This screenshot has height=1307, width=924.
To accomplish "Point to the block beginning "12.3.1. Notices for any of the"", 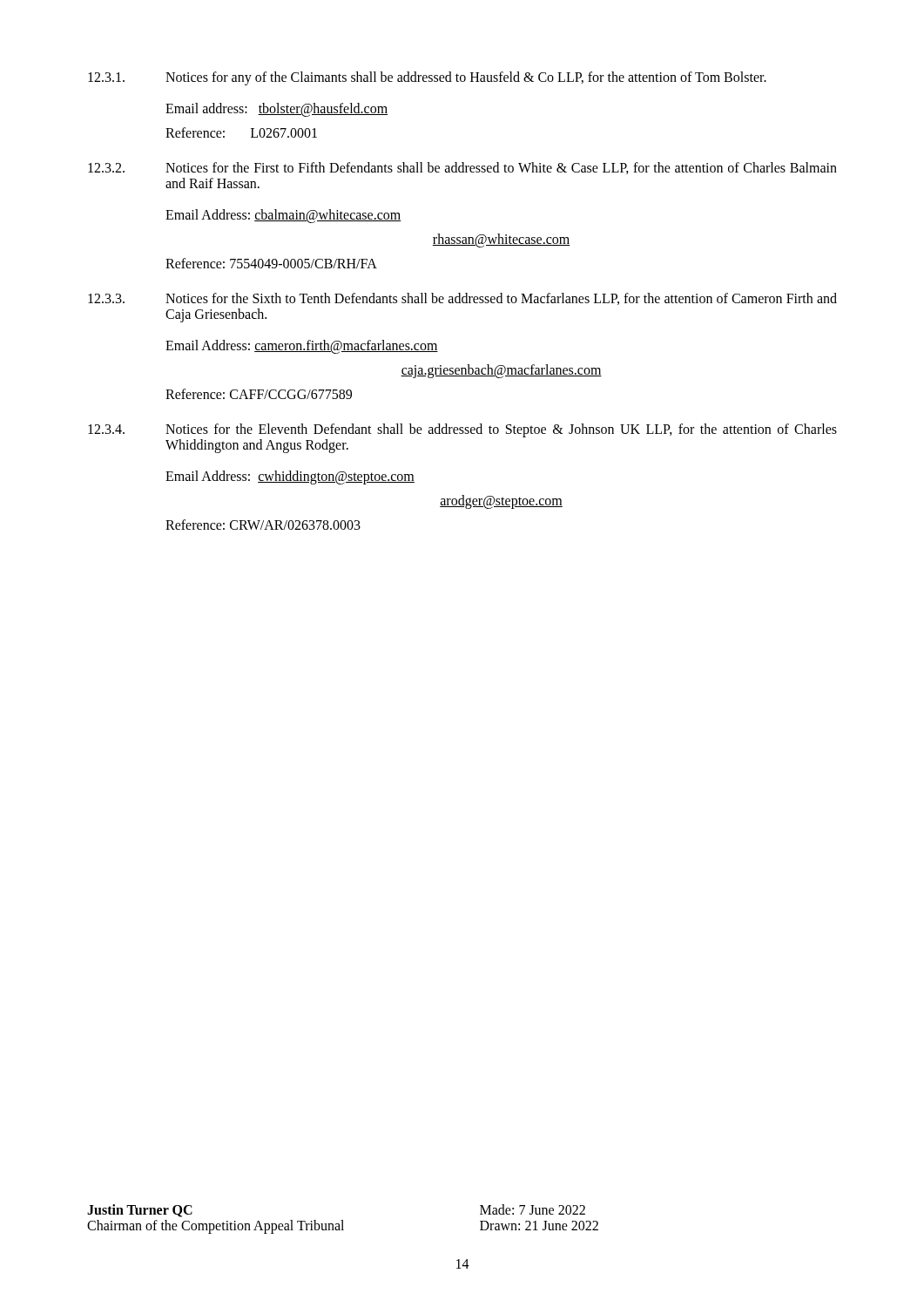I will (x=427, y=78).
